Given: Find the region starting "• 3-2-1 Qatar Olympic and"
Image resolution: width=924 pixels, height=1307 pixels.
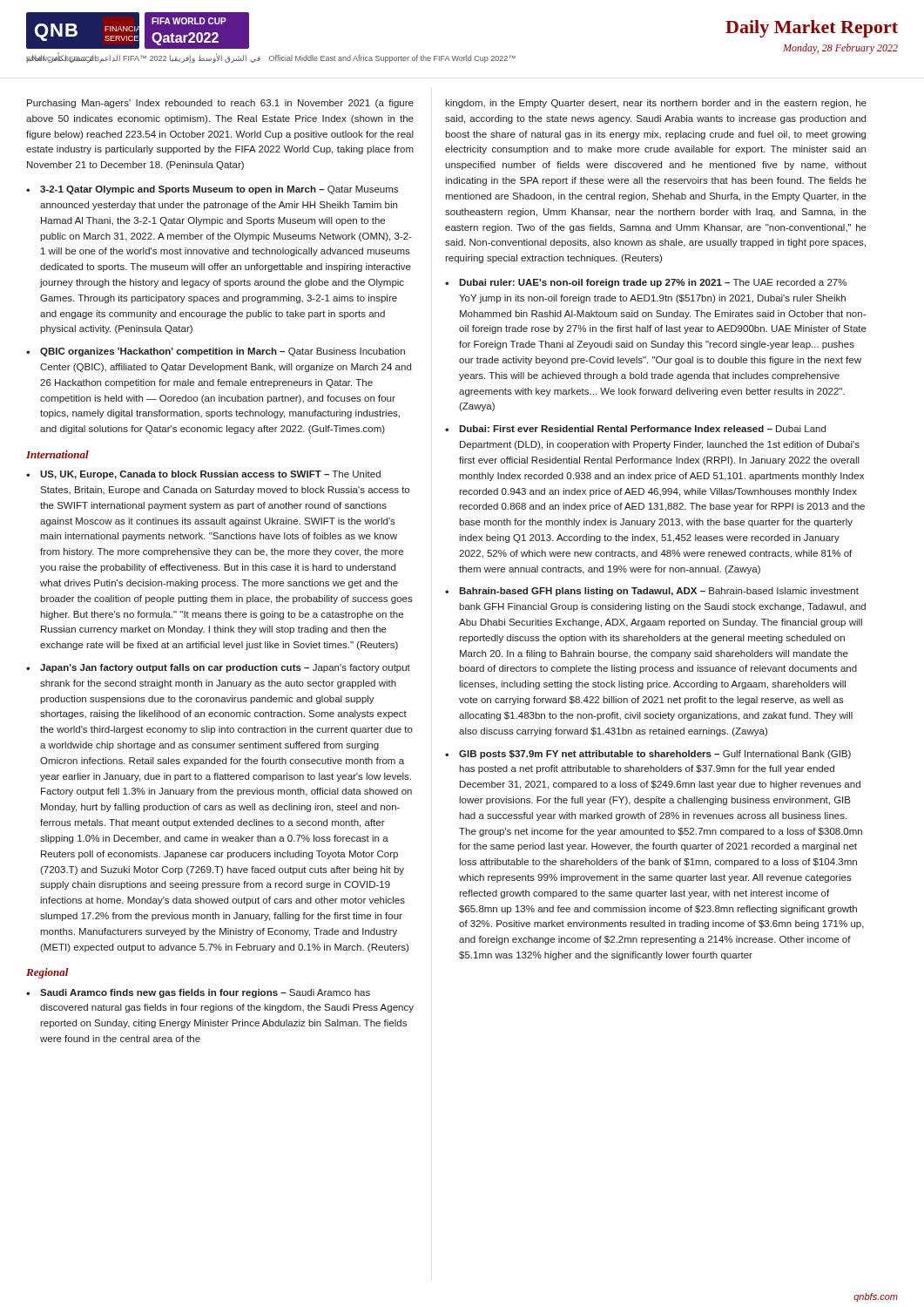Looking at the screenshot, I should coord(220,260).
